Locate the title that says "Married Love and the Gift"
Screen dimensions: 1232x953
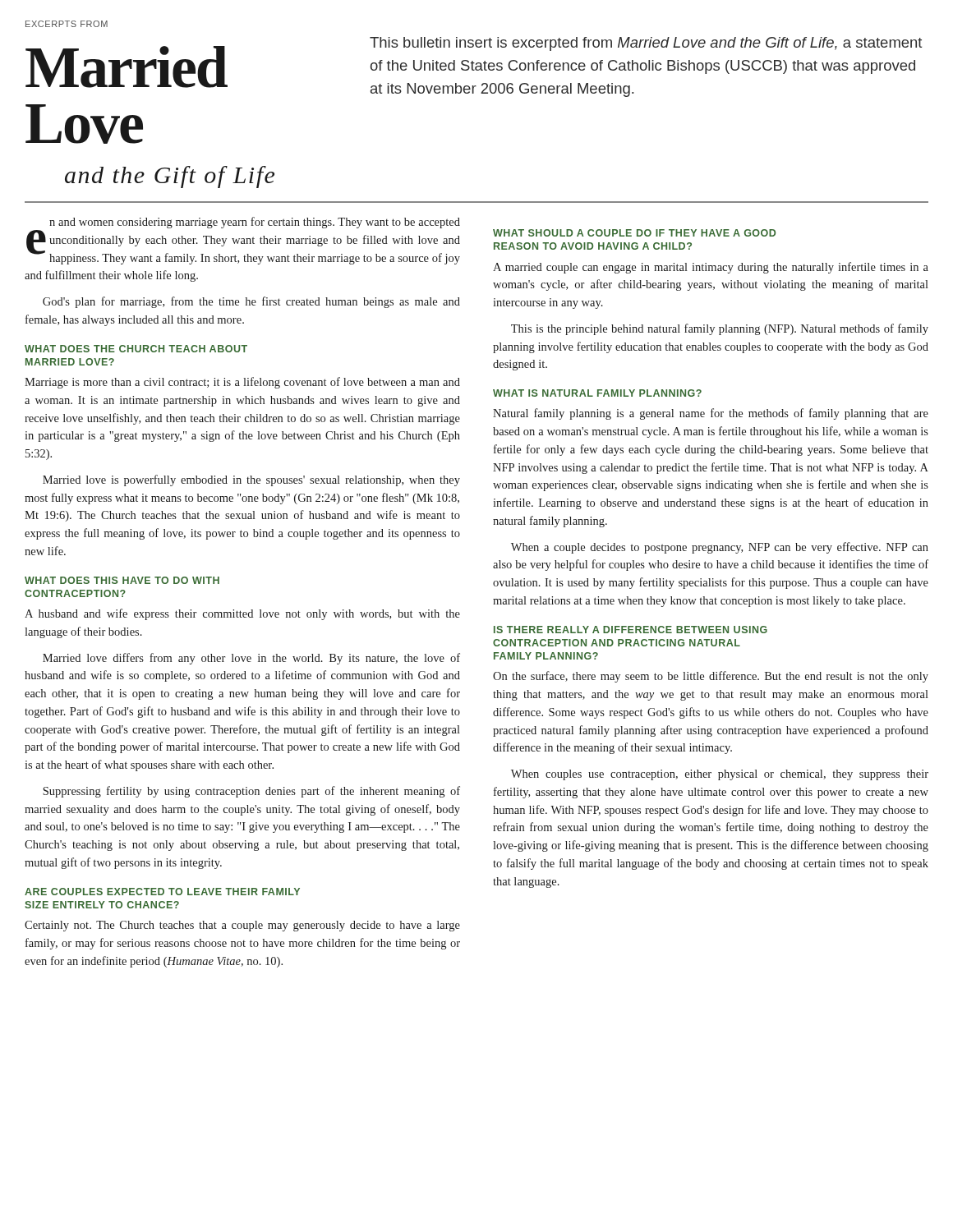tap(127, 67)
